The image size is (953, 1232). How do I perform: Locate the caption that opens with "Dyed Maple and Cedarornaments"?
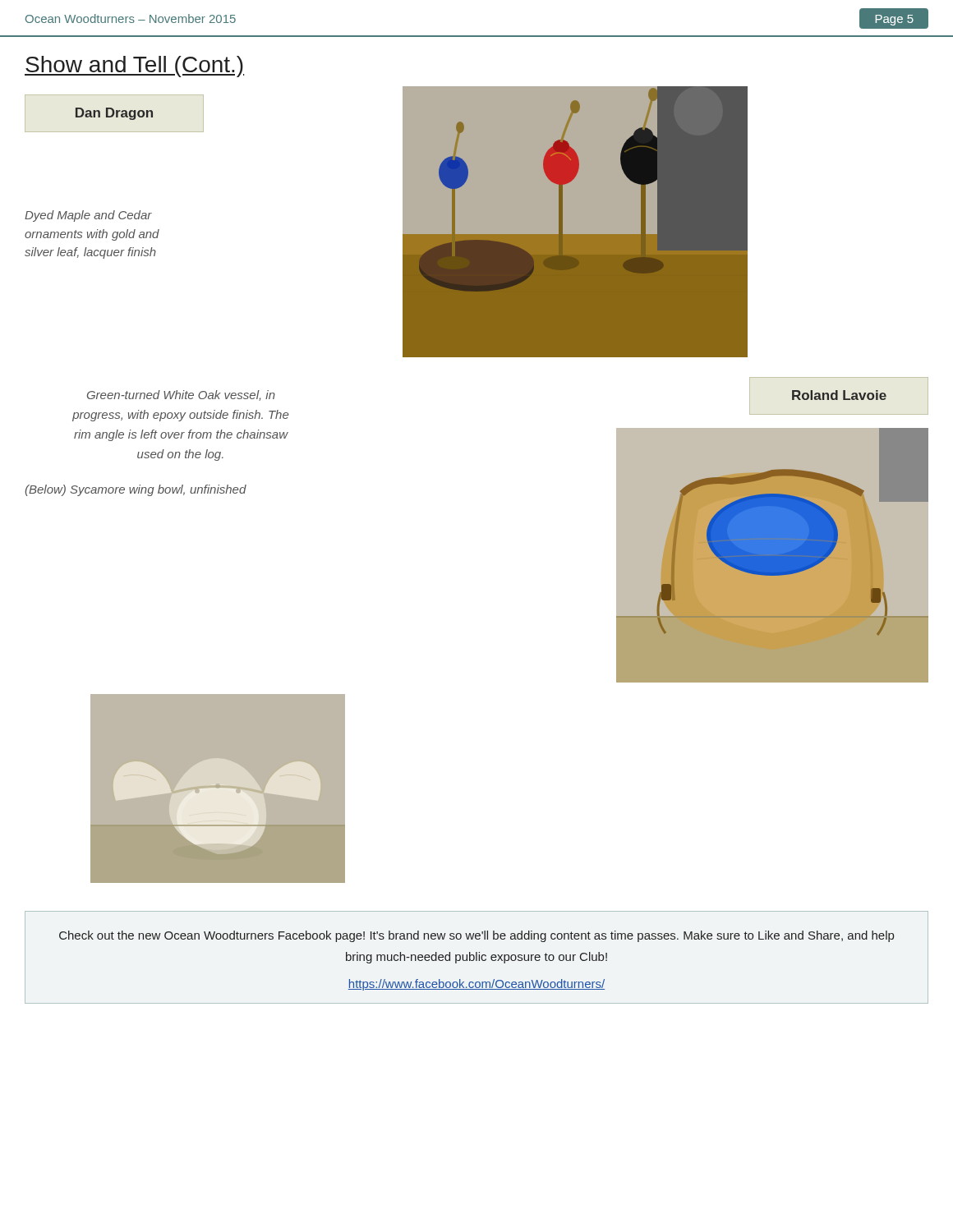[92, 233]
